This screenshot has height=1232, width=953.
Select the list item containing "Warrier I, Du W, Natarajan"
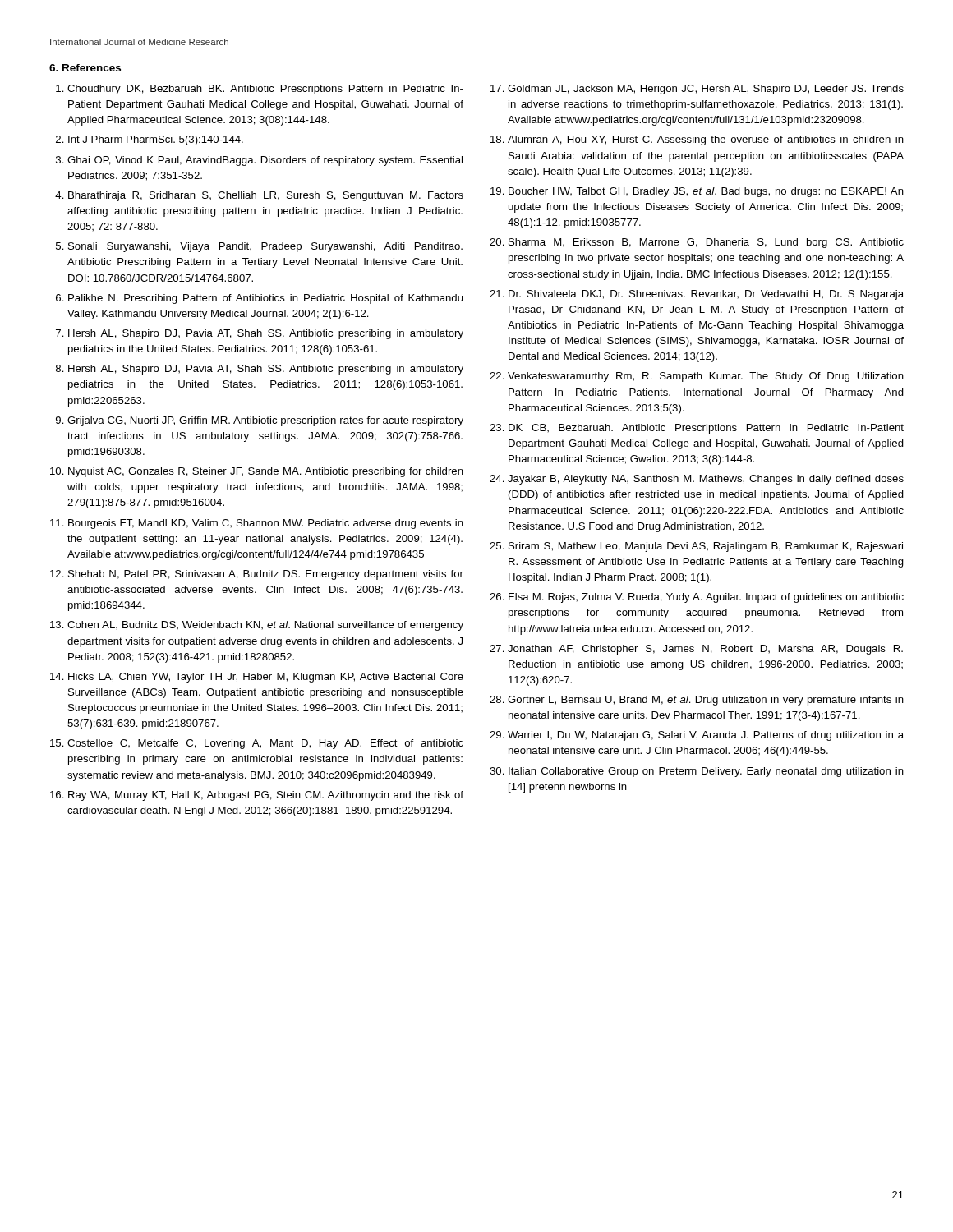(706, 743)
